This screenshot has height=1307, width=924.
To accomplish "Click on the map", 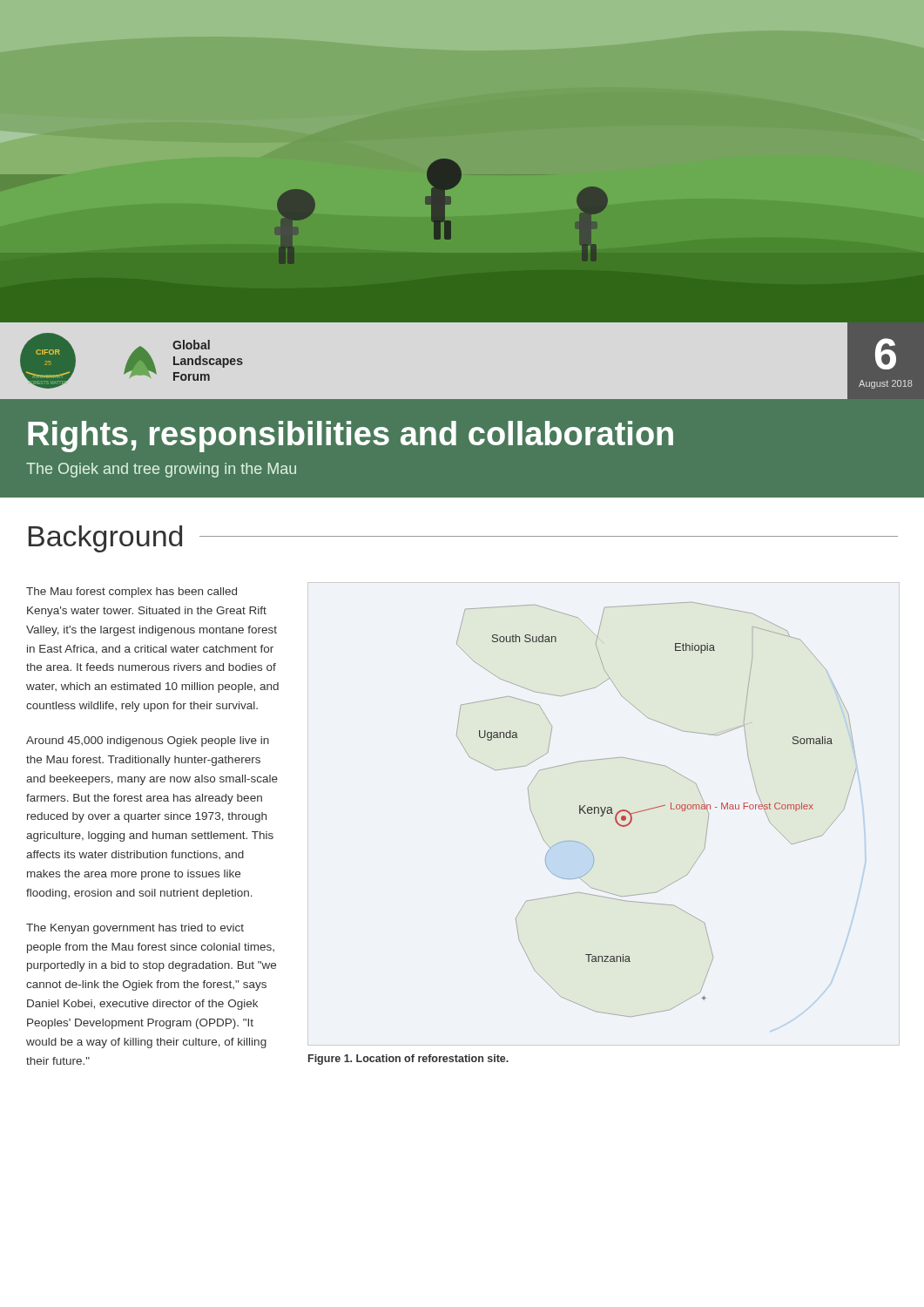I will (604, 814).
